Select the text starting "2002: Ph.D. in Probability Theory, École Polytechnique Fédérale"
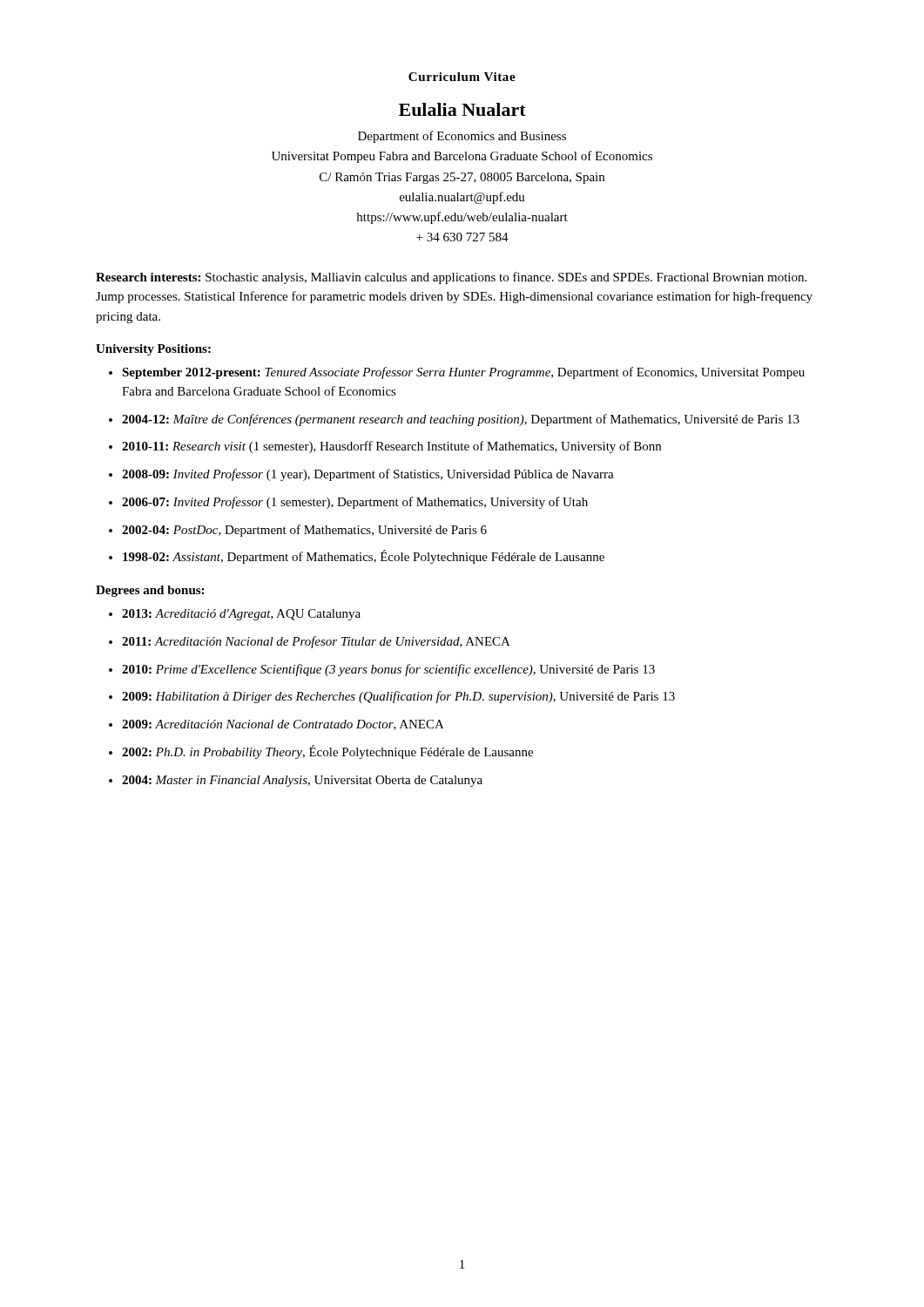 [x=475, y=753]
